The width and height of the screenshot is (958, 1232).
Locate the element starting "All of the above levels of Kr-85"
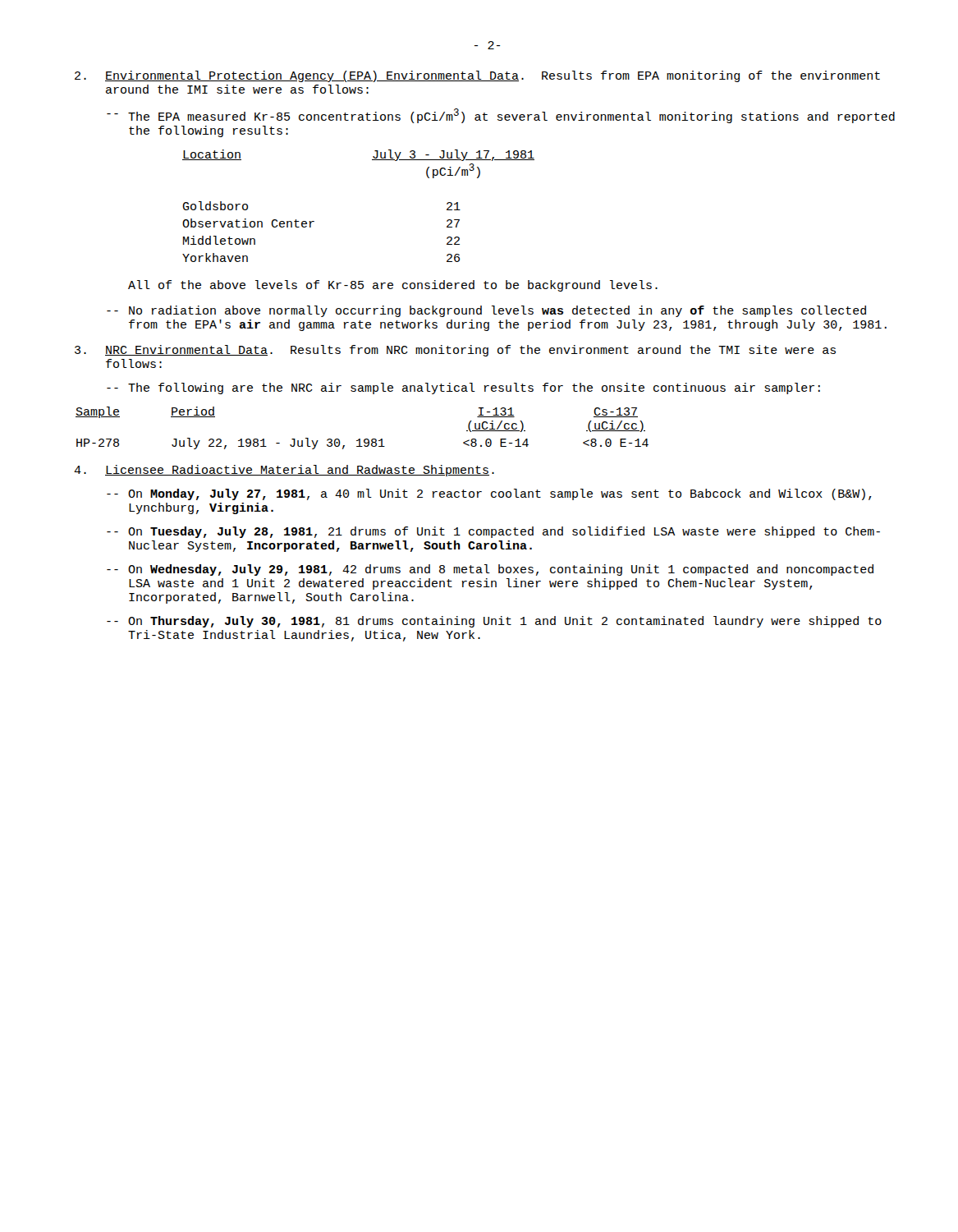click(394, 286)
